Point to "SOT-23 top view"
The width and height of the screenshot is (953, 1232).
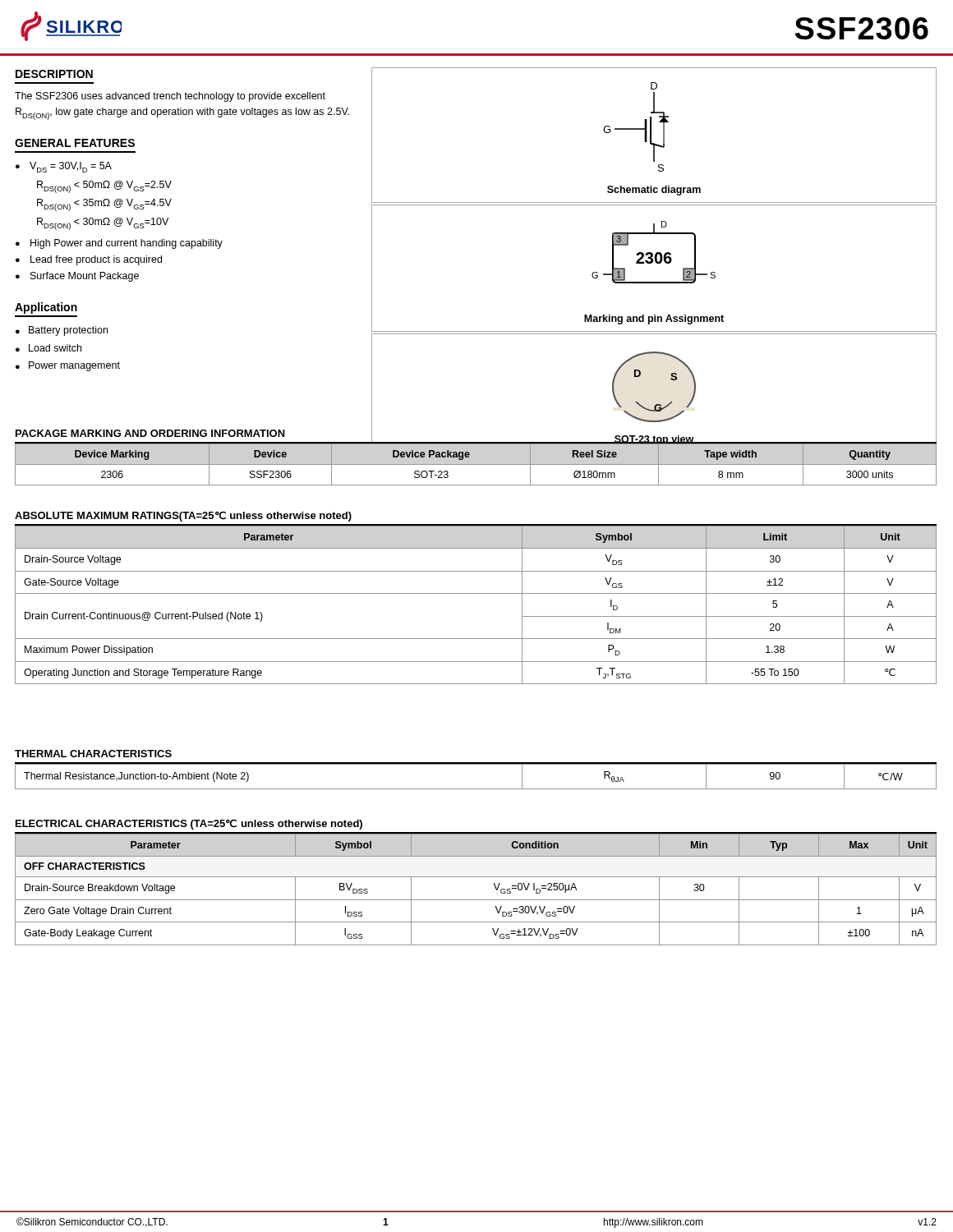point(654,439)
